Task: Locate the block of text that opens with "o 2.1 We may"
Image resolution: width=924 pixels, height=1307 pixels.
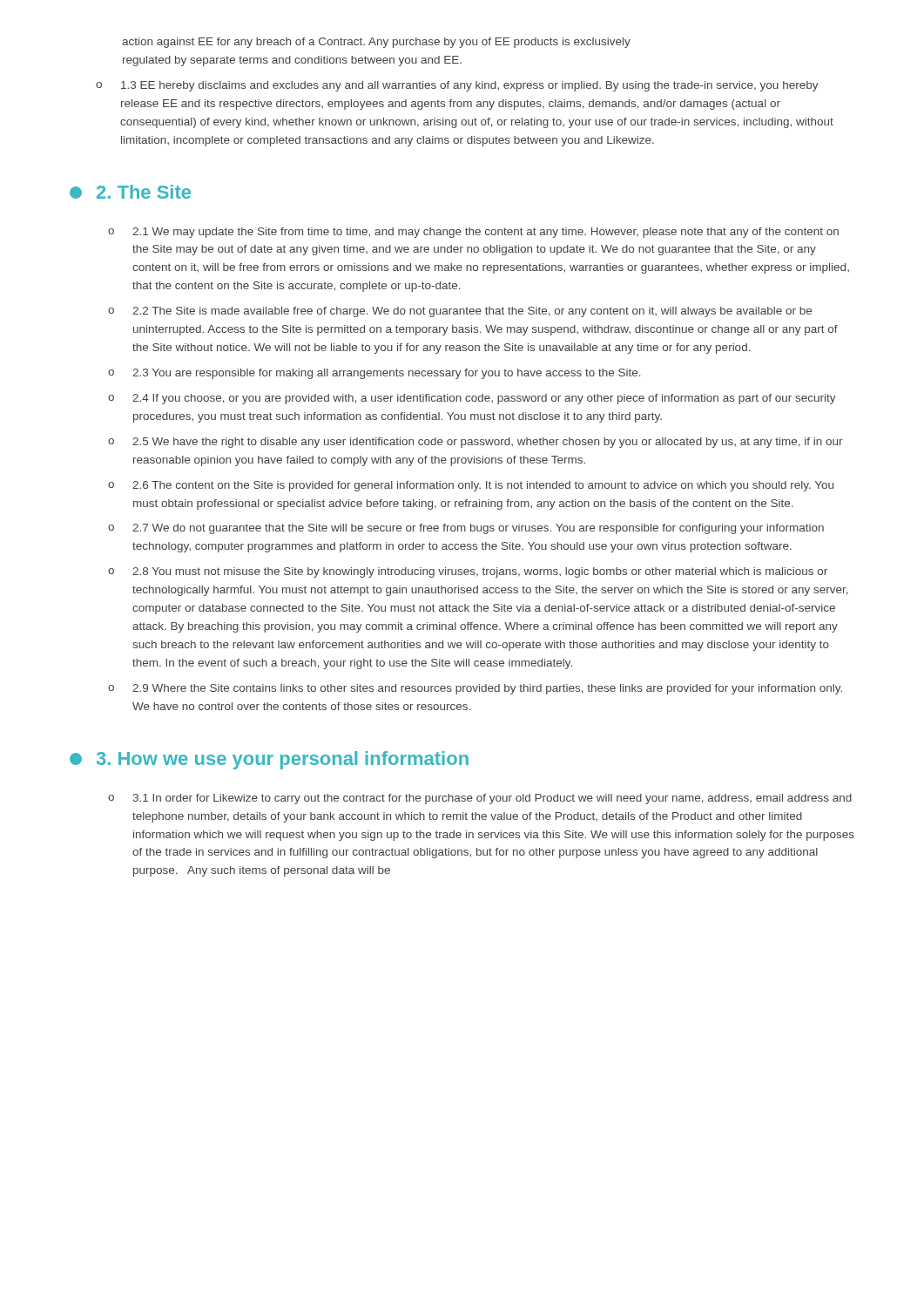Action: pos(481,259)
